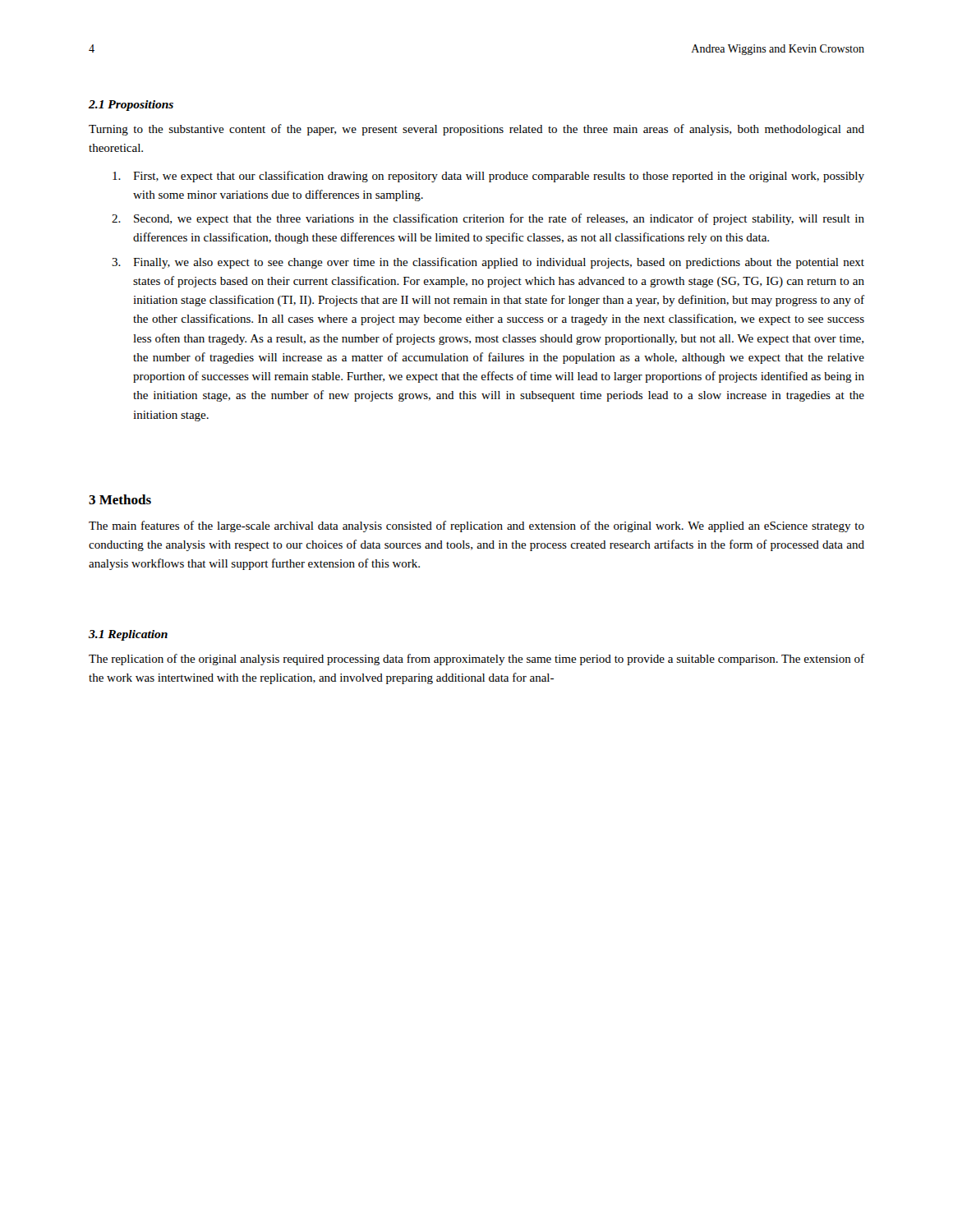Click on the text block starting "3.1 Replication"
953x1232 pixels.
[128, 633]
